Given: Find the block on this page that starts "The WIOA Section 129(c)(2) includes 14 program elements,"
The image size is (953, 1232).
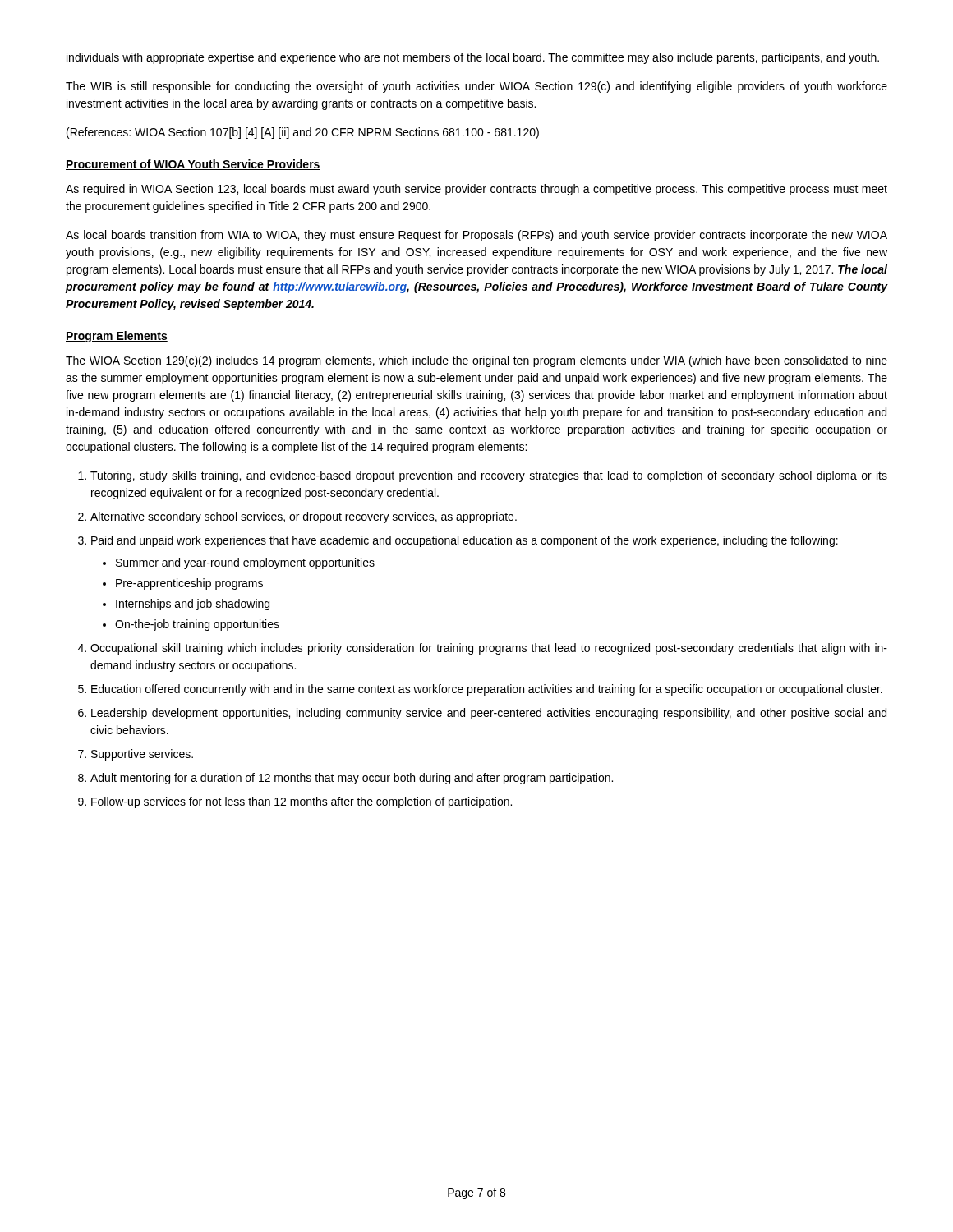Looking at the screenshot, I should 476,404.
